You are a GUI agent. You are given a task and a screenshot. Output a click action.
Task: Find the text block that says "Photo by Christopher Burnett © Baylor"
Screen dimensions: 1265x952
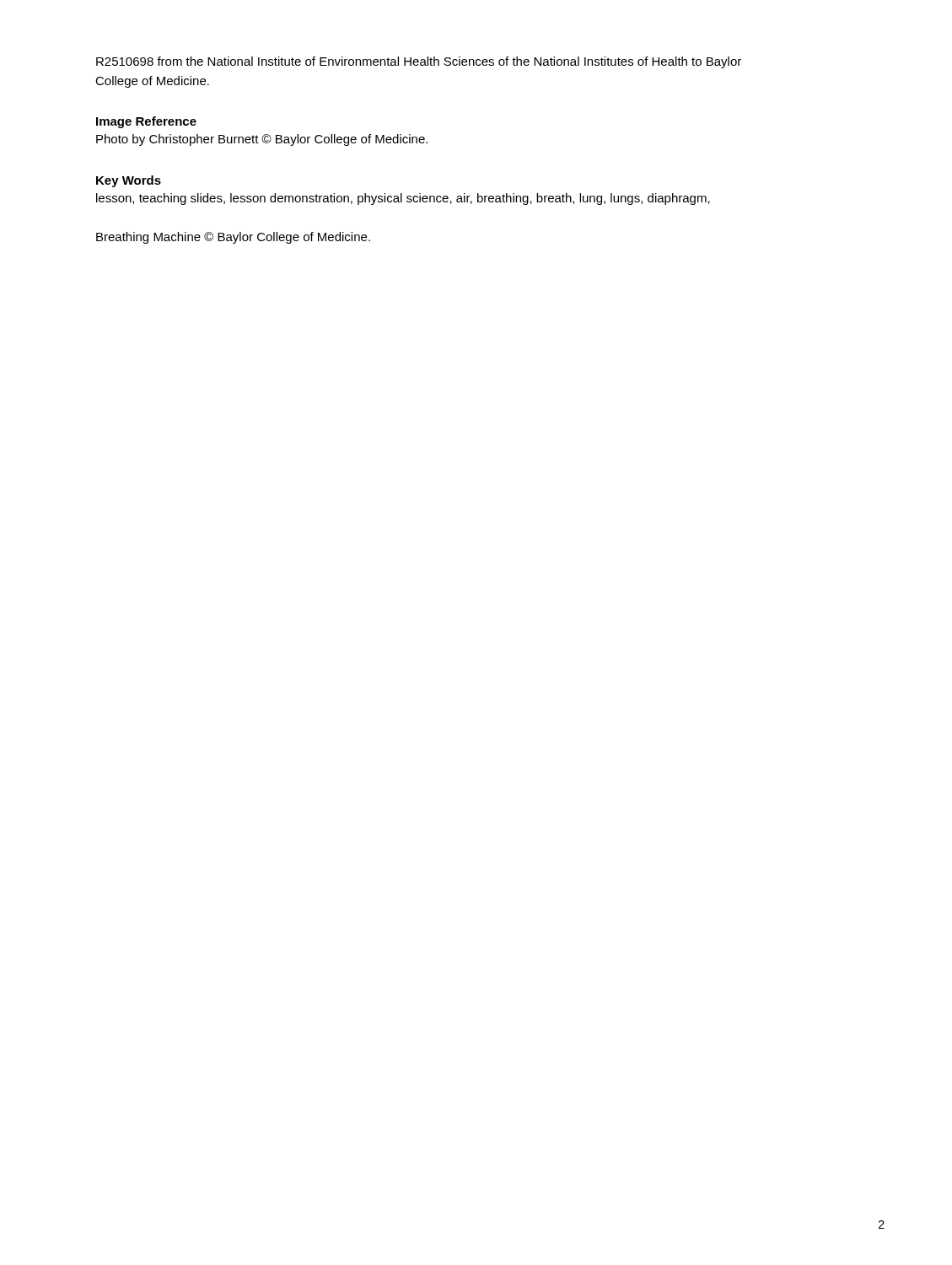click(262, 139)
